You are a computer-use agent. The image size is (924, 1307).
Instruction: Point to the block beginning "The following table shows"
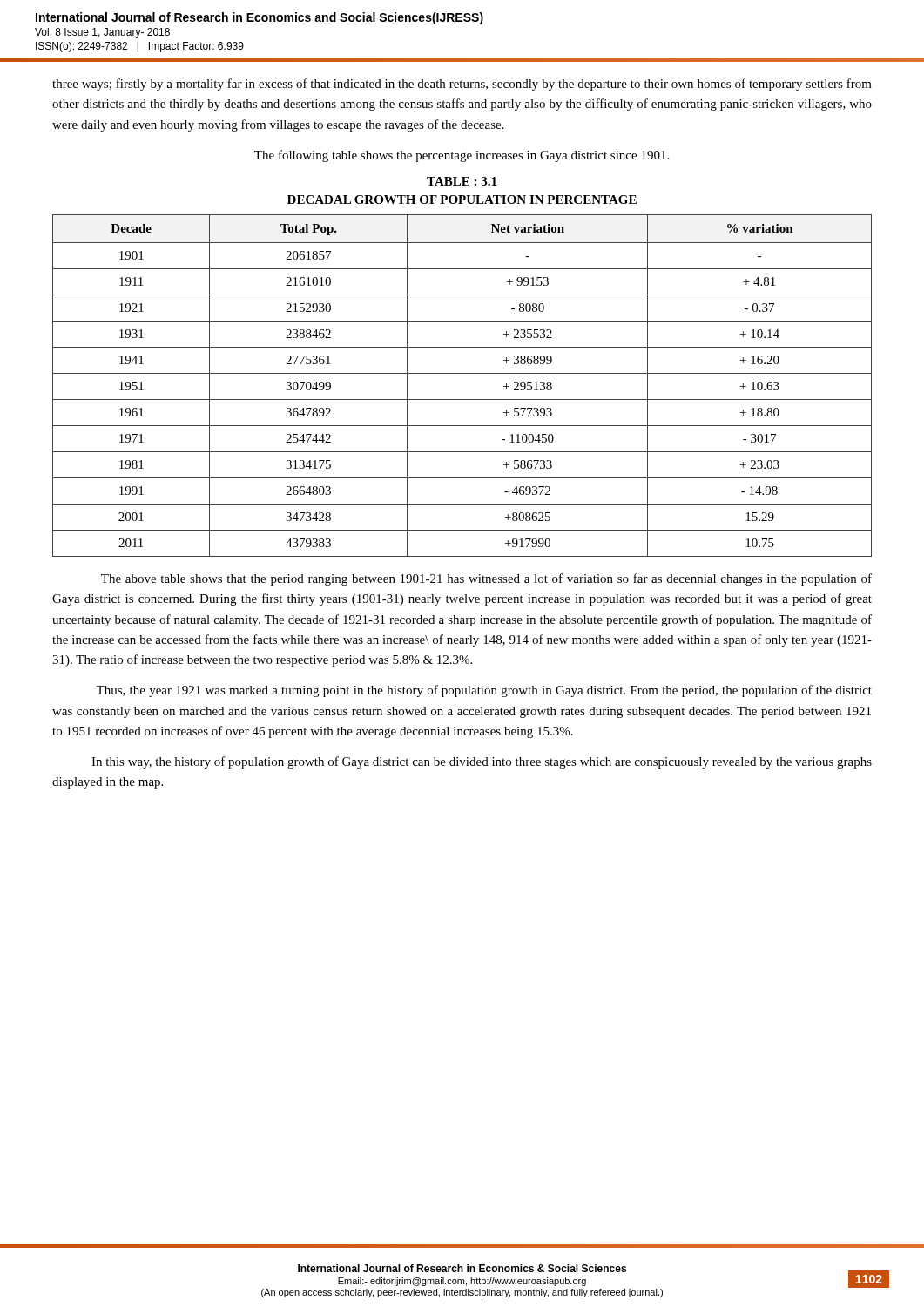[462, 155]
